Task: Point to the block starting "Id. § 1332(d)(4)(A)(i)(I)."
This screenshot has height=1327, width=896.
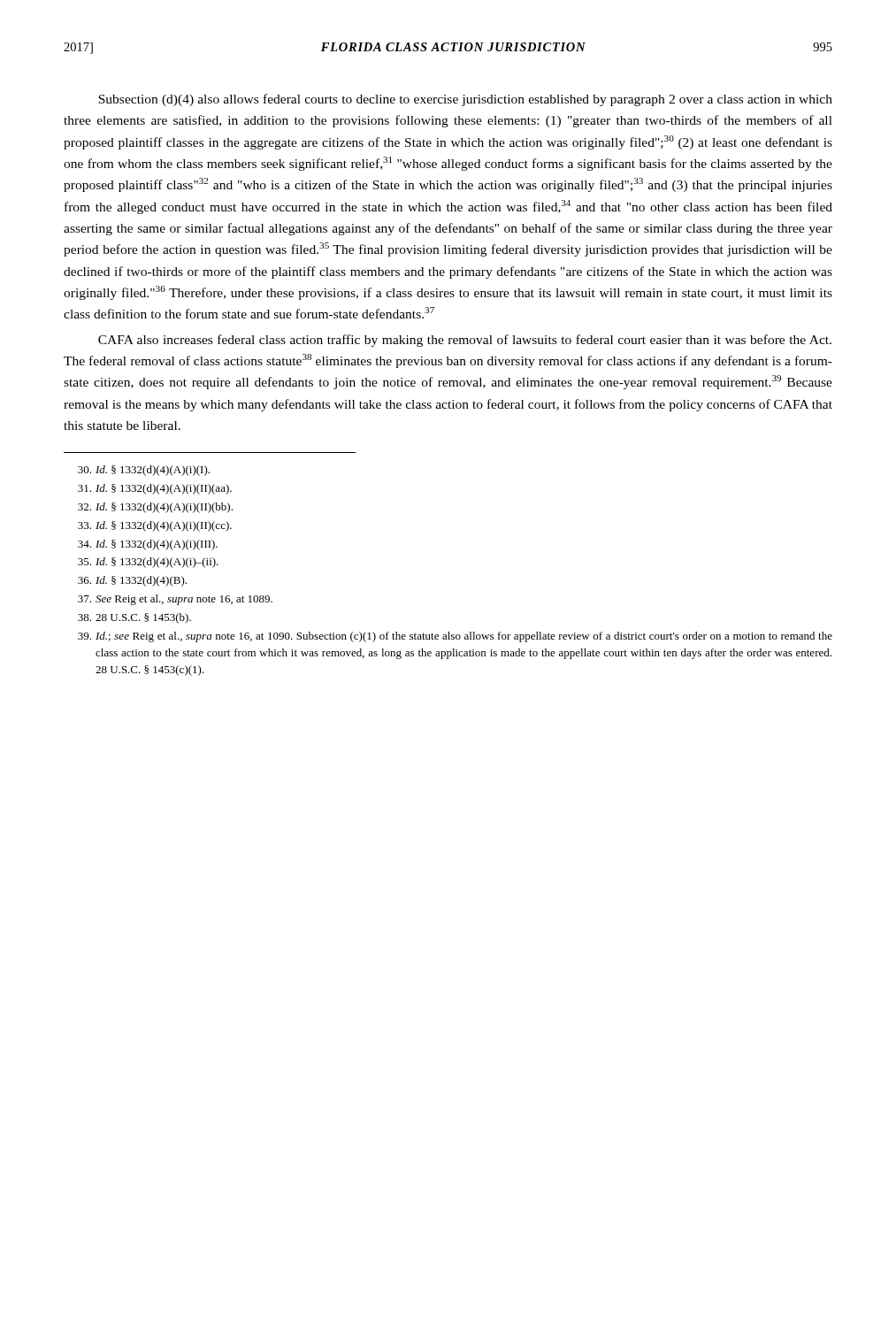Action: pyautogui.click(x=144, y=471)
